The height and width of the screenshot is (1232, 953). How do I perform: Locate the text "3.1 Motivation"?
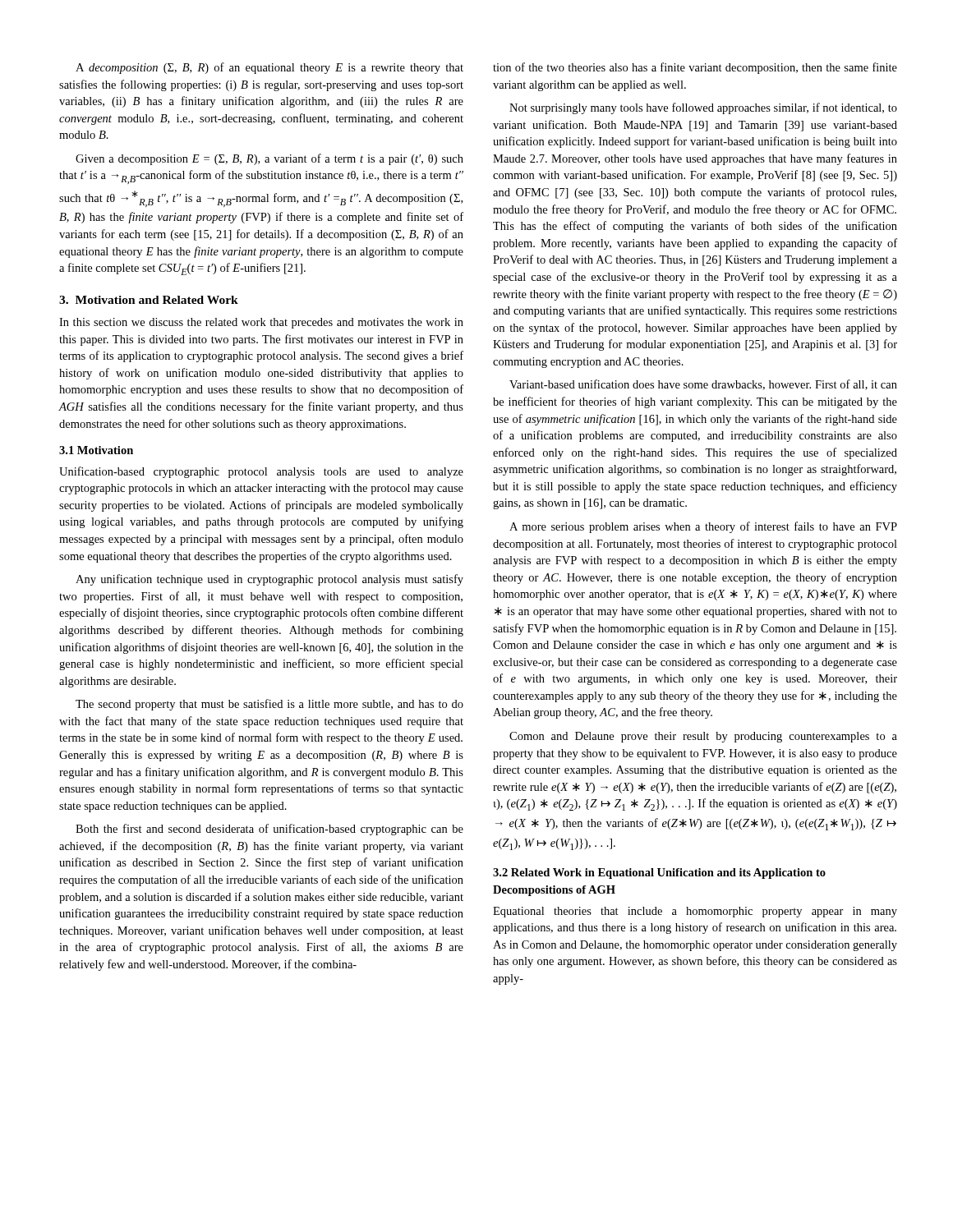(96, 450)
